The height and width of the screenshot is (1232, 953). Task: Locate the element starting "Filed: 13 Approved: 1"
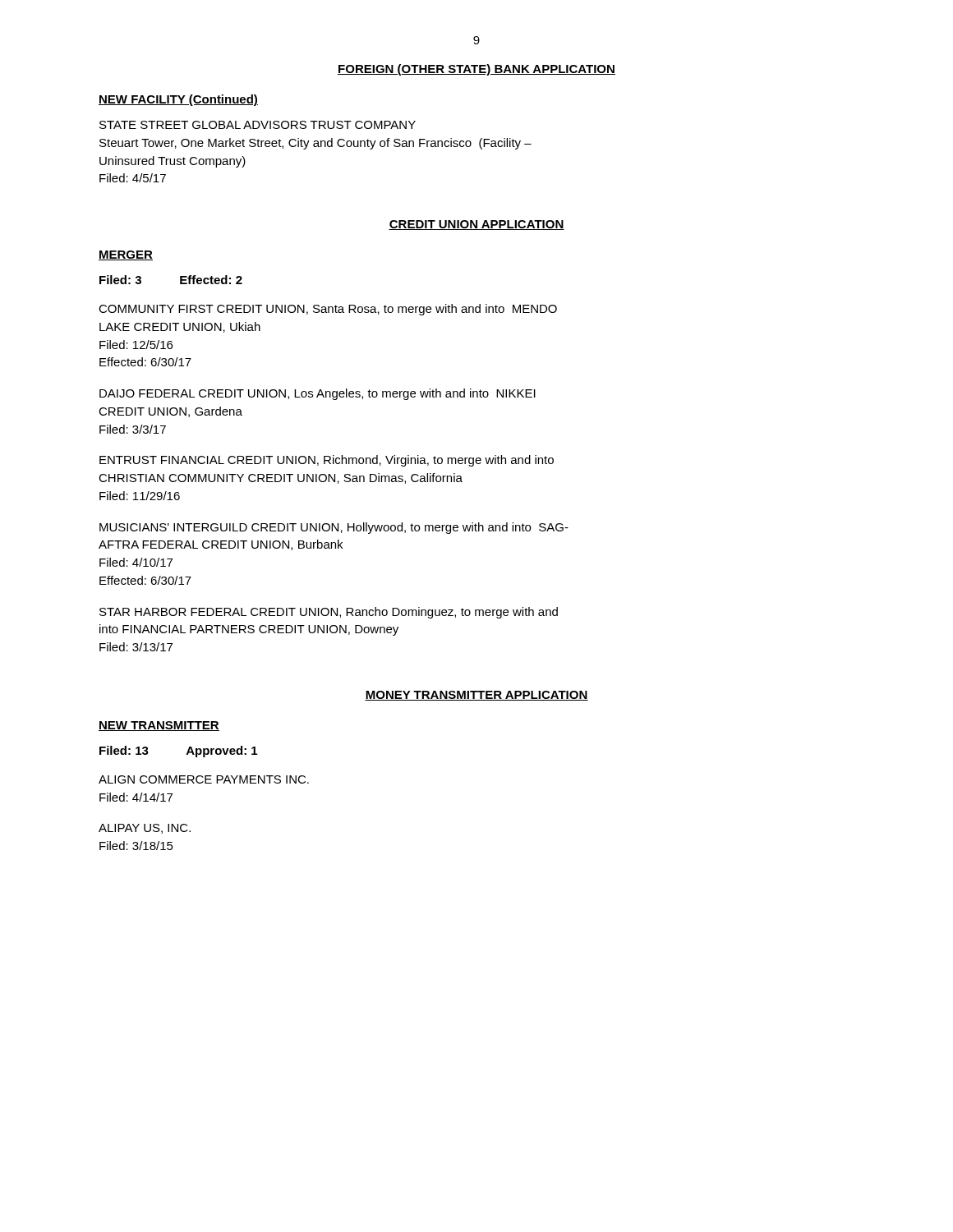178,750
